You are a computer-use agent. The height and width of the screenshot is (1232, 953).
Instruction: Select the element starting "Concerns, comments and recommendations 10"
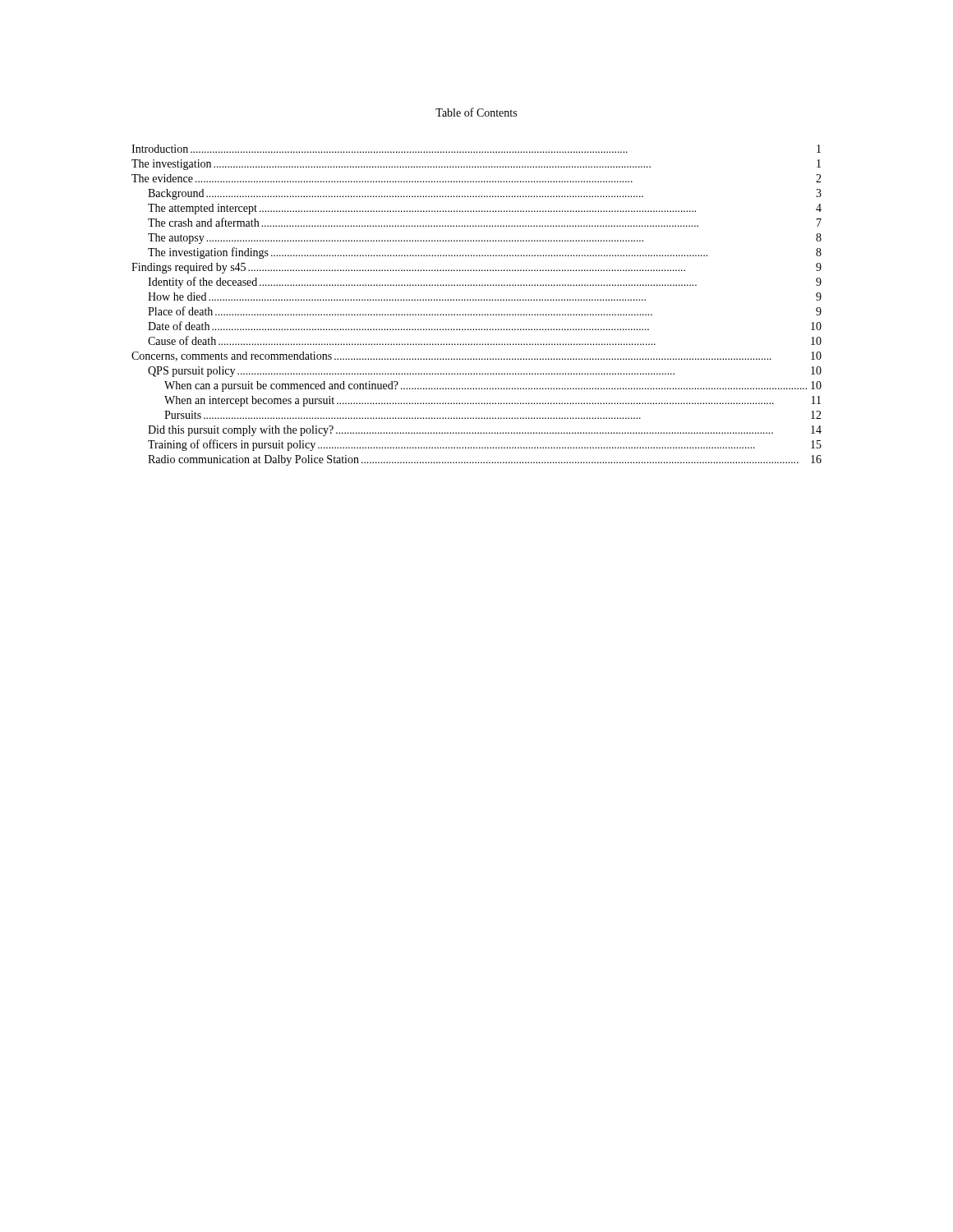point(476,356)
